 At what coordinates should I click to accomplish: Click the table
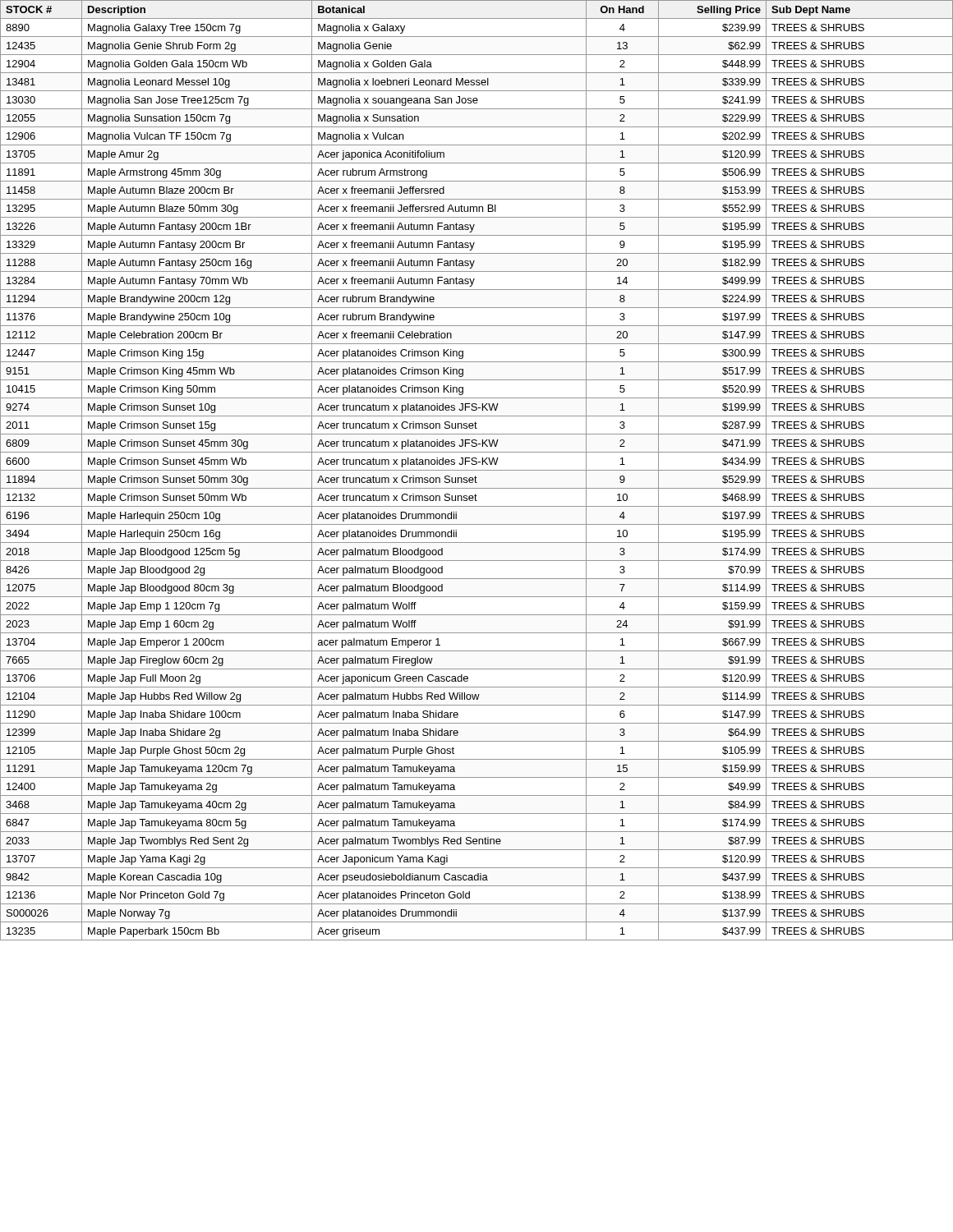pyautogui.click(x=476, y=470)
